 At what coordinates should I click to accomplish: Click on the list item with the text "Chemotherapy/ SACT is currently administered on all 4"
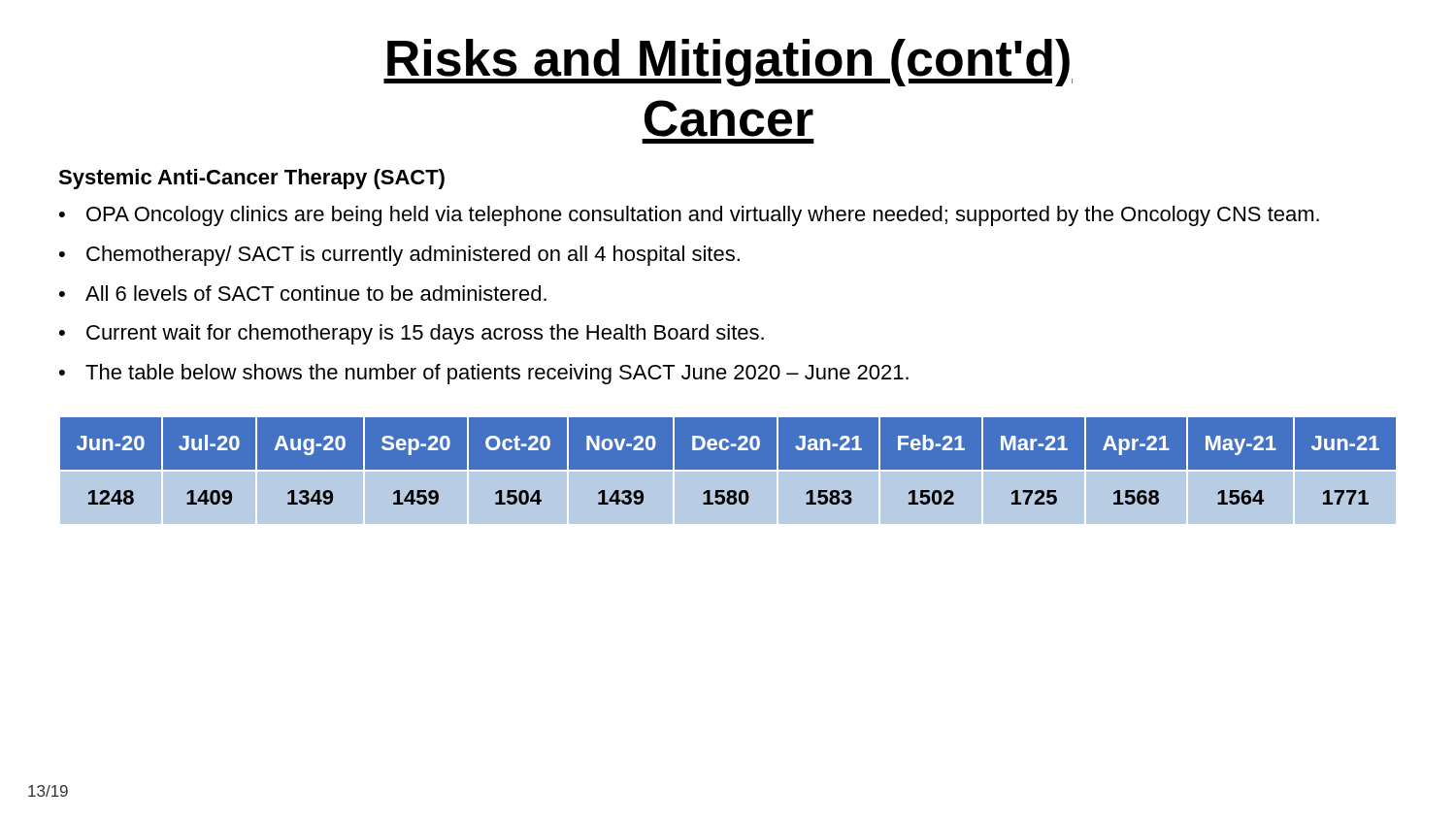[x=413, y=254]
